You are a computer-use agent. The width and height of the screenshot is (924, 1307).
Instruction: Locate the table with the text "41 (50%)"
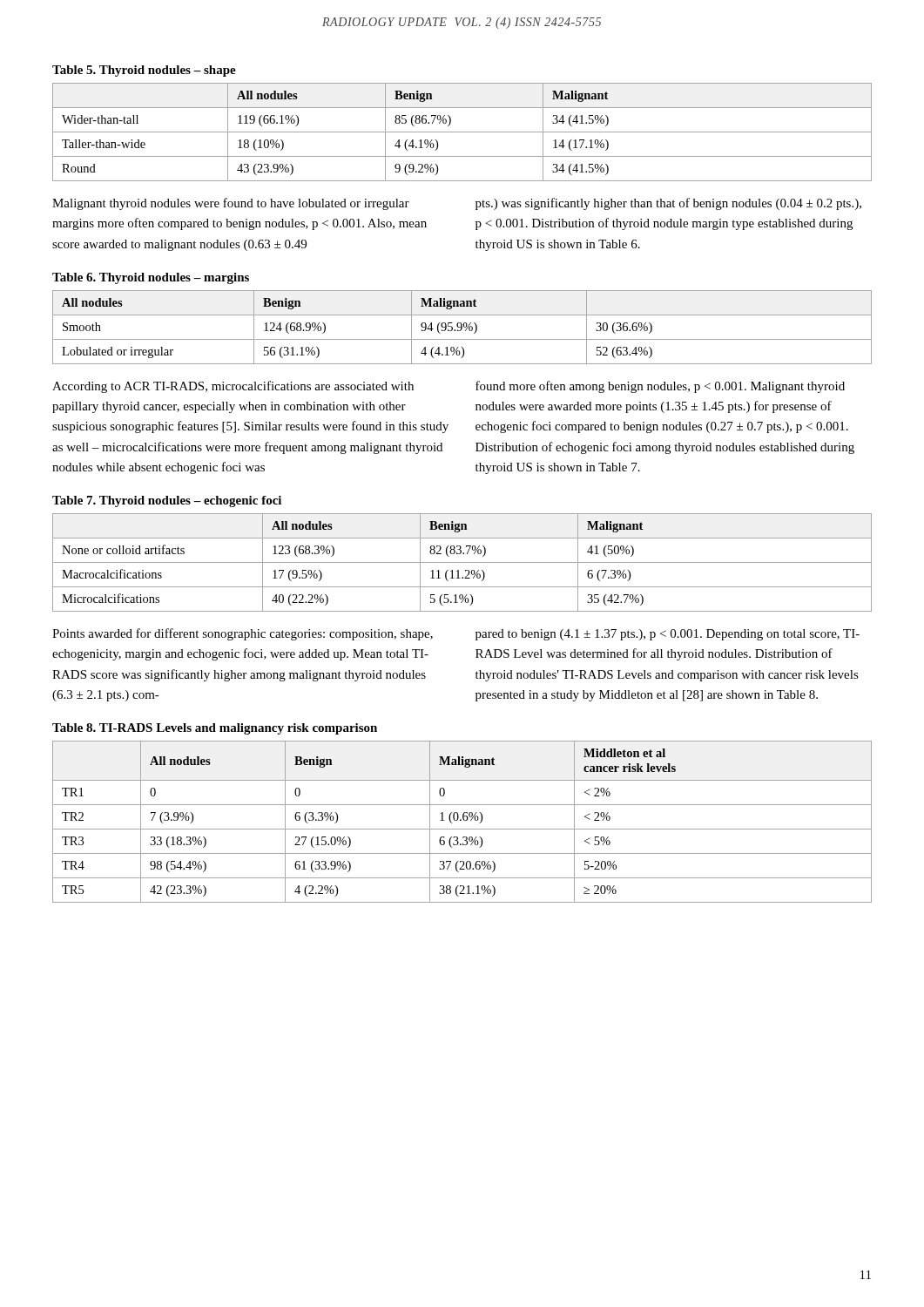[x=462, y=562]
